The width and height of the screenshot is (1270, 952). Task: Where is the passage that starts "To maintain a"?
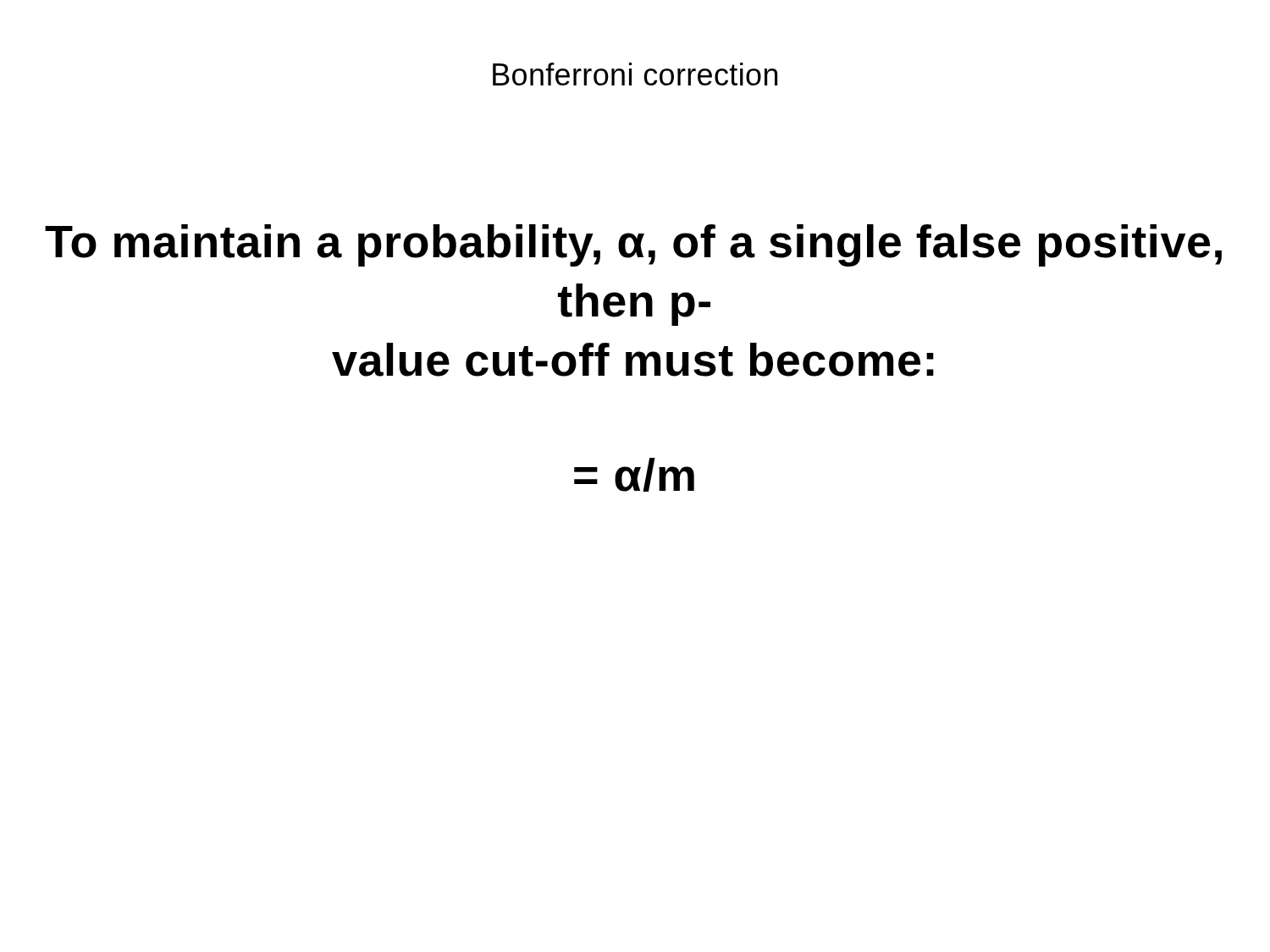click(635, 301)
